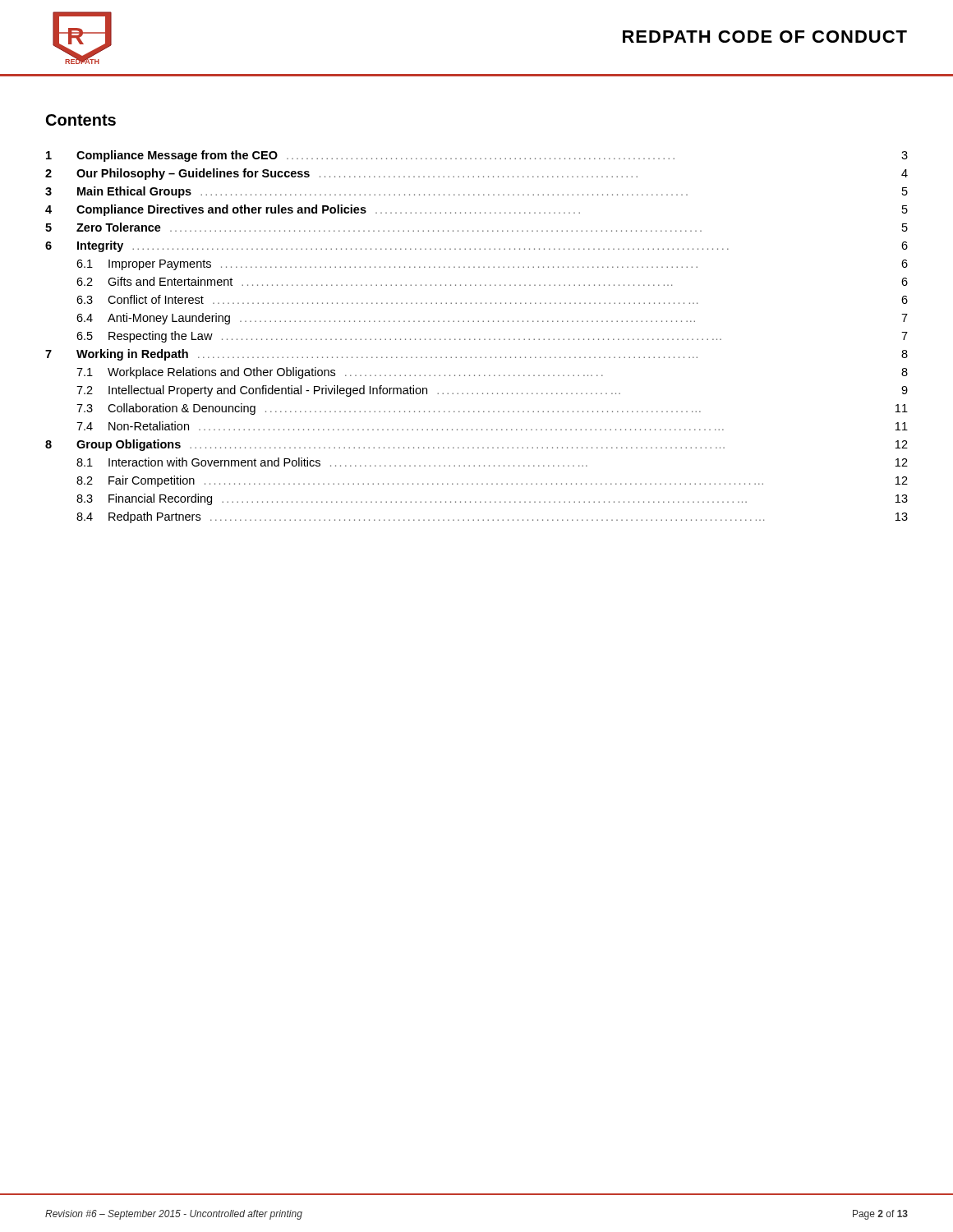Select the list item with the text "6 Integrity"
Image resolution: width=953 pixels, height=1232 pixels.
pos(476,246)
